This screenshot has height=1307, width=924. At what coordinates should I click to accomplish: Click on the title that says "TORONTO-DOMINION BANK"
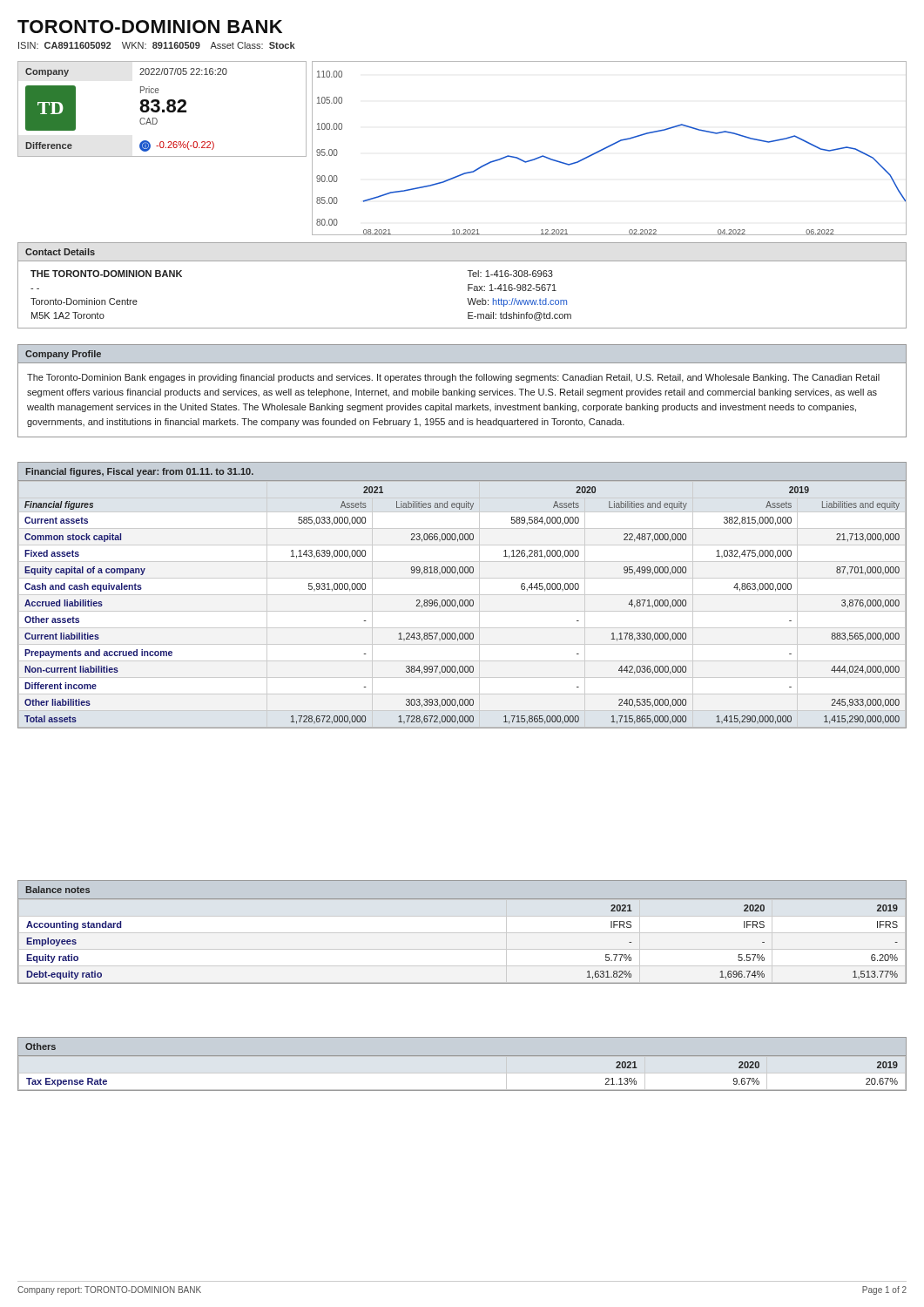[150, 27]
